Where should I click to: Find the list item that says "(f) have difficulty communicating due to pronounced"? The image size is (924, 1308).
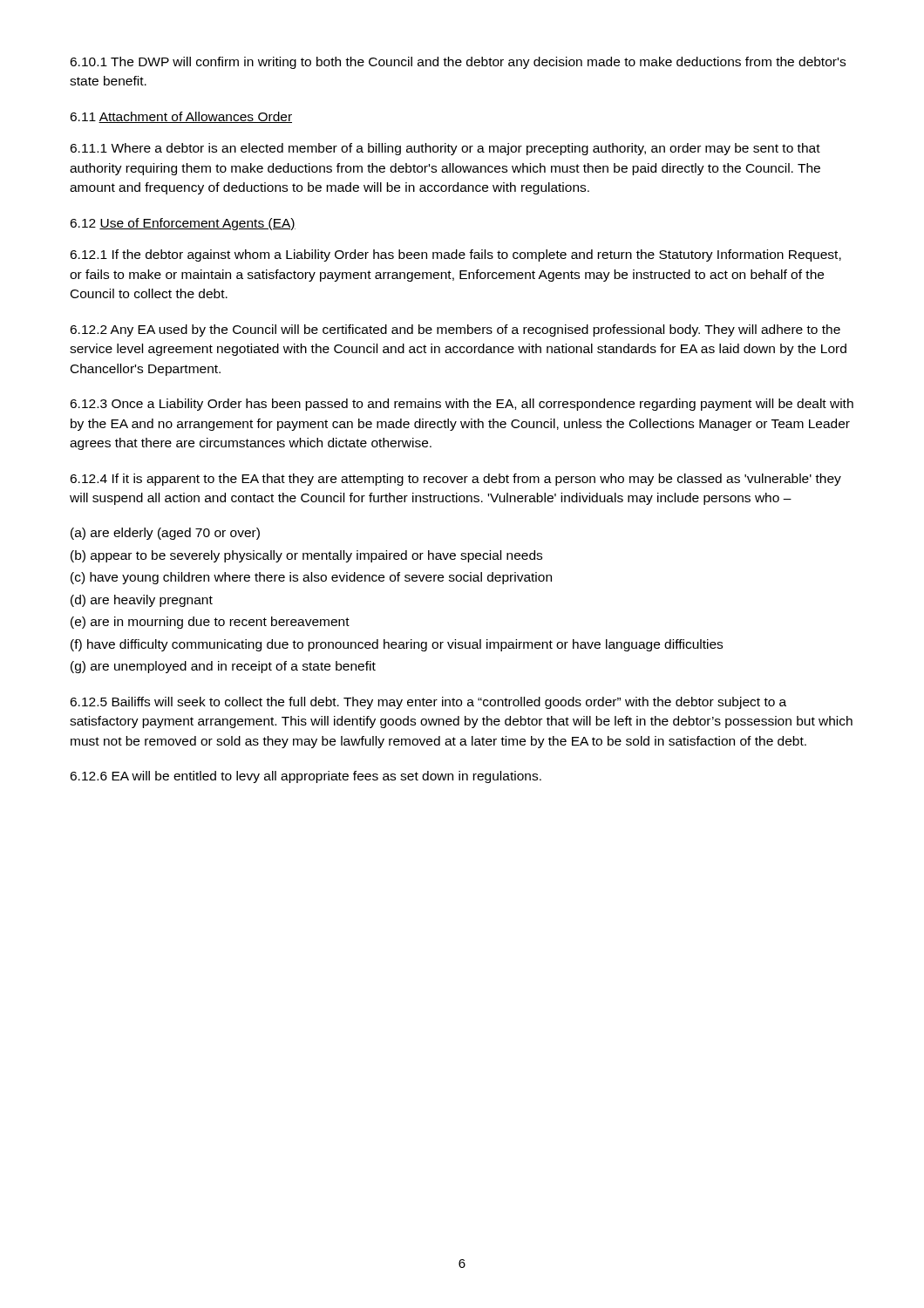(x=397, y=644)
